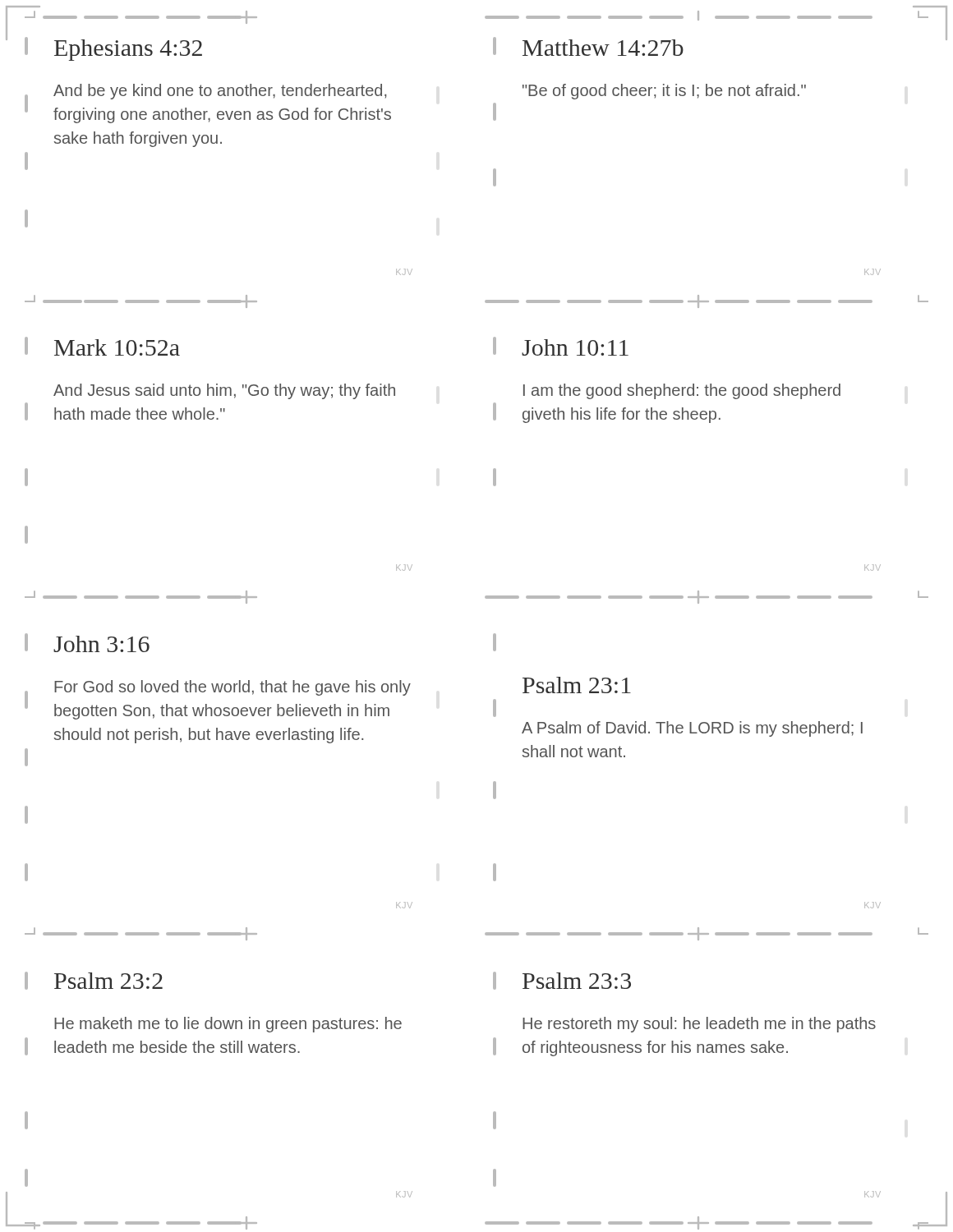
Task: Click the passage that begins "A Psalm of David. The LORD"
Action: click(x=702, y=740)
